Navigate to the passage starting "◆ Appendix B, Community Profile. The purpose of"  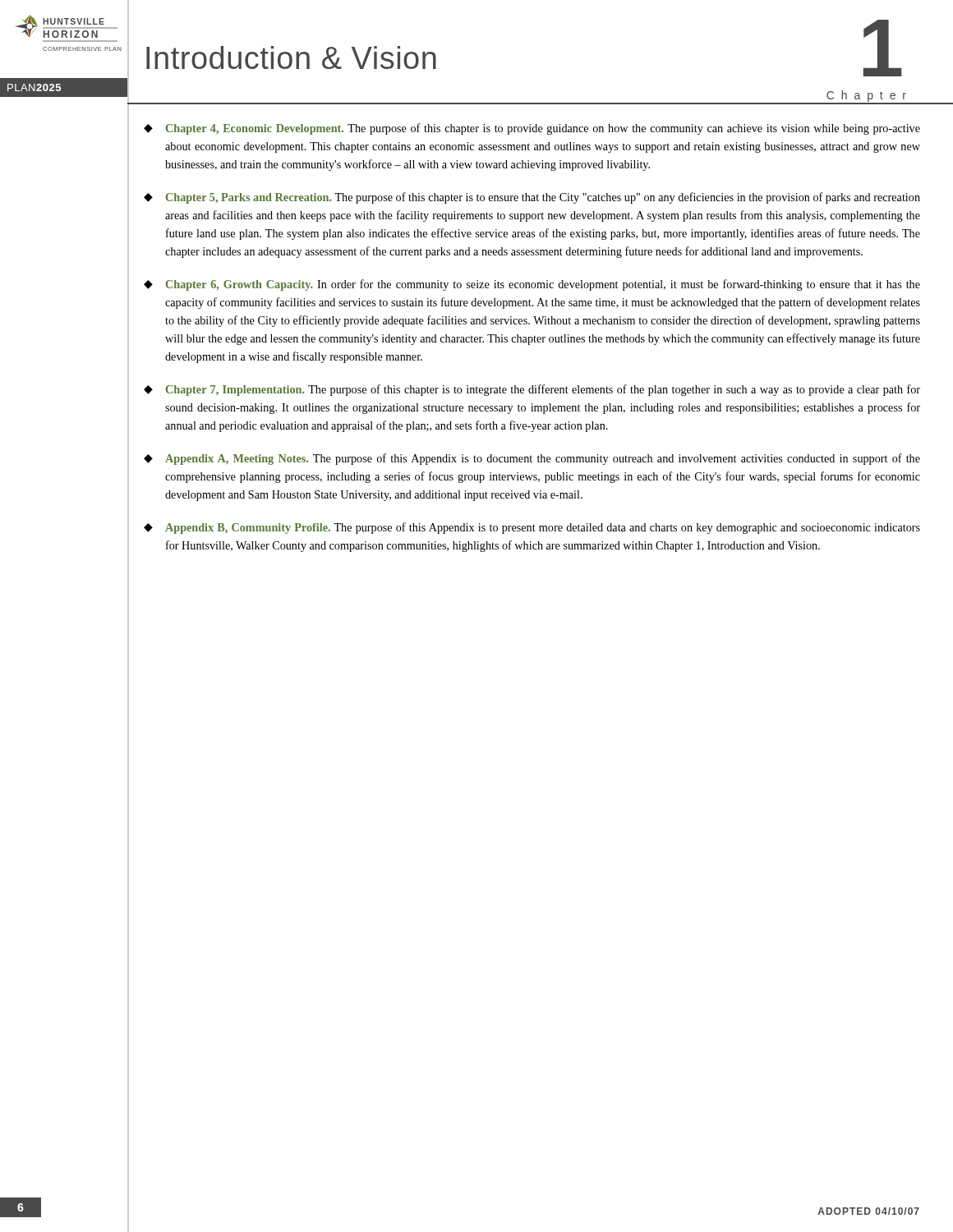532,536
